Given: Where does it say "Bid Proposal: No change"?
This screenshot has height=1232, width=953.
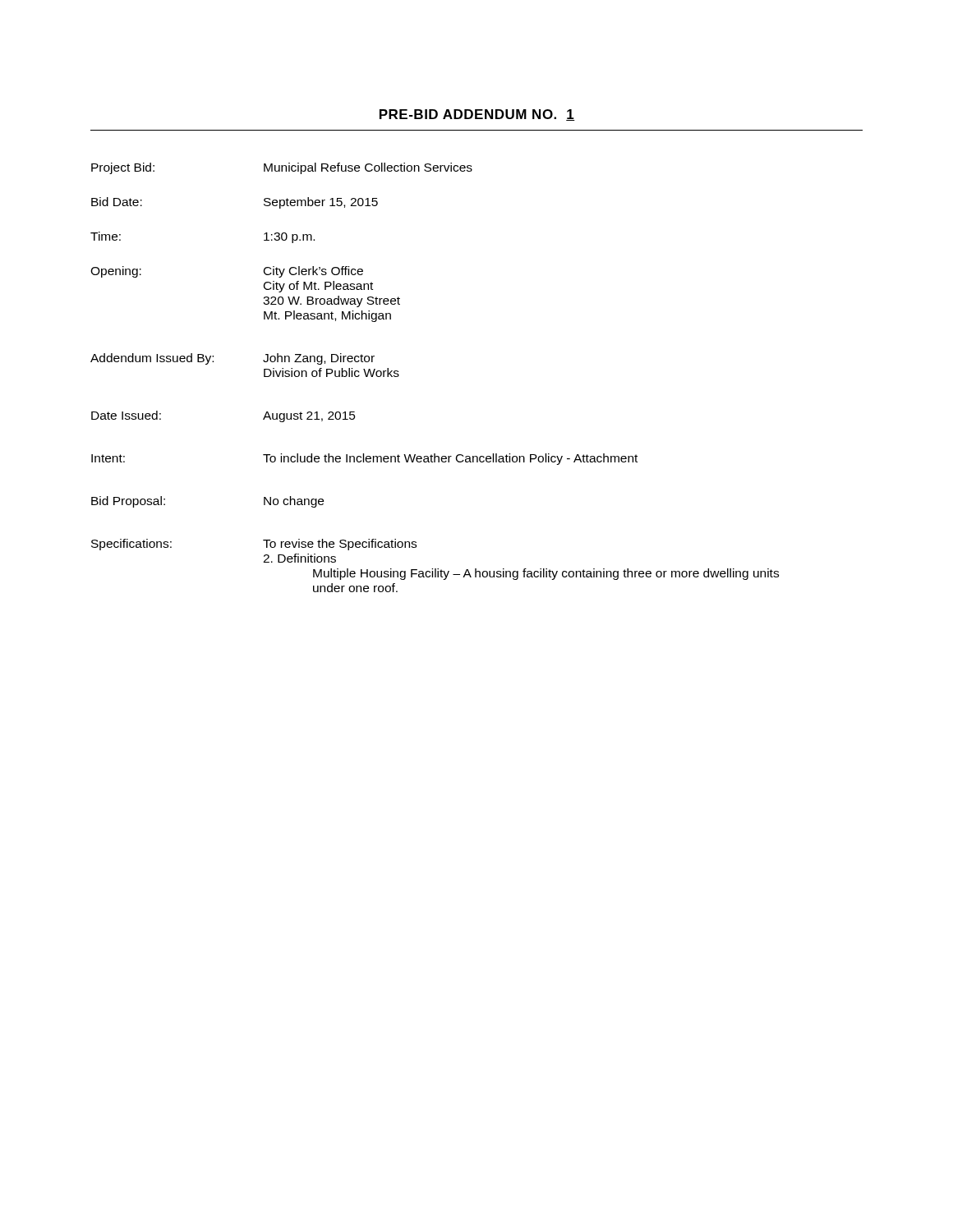Looking at the screenshot, I should (x=127, y=501).
